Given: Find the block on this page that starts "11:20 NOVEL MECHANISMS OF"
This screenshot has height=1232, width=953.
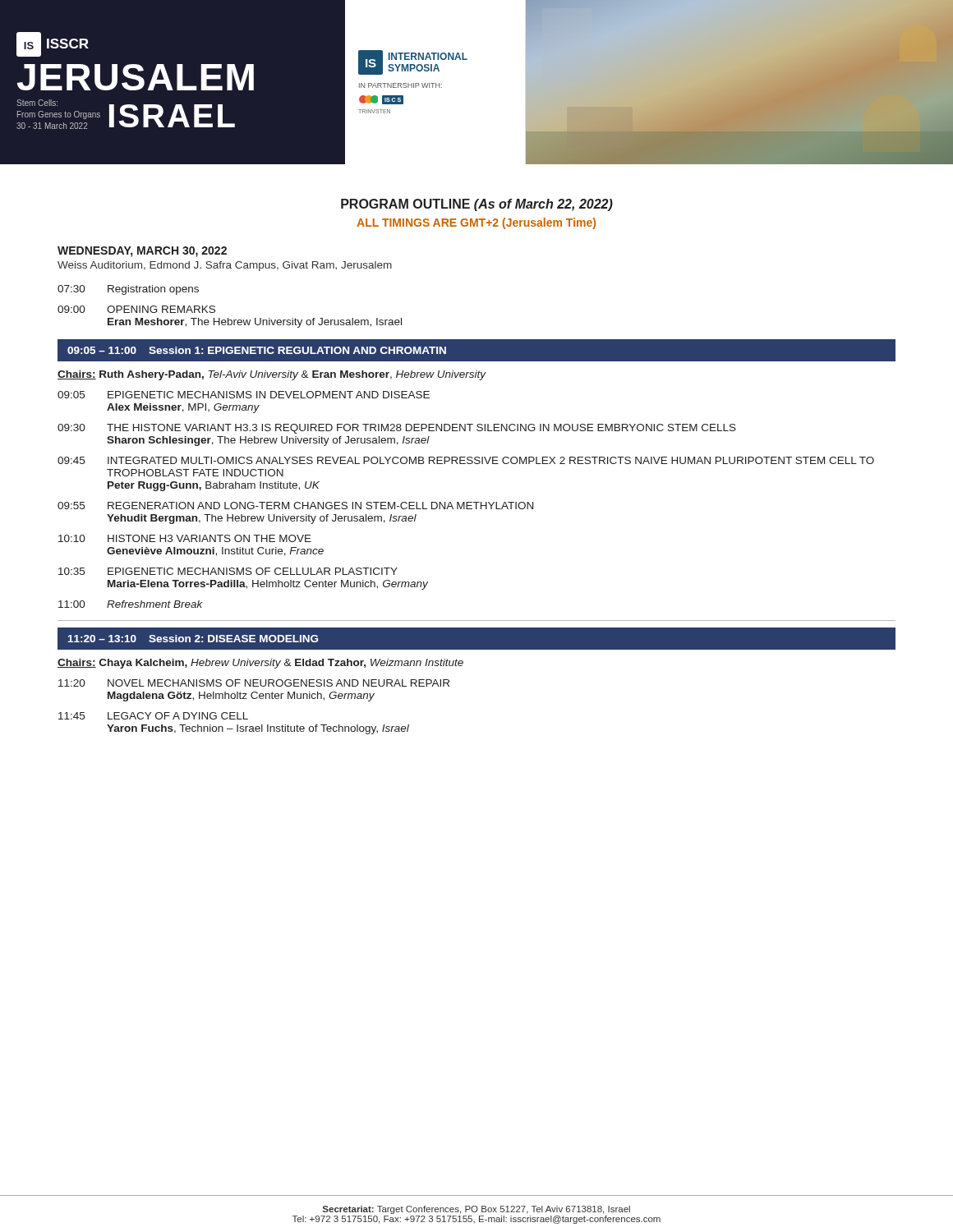Looking at the screenshot, I should point(254,689).
